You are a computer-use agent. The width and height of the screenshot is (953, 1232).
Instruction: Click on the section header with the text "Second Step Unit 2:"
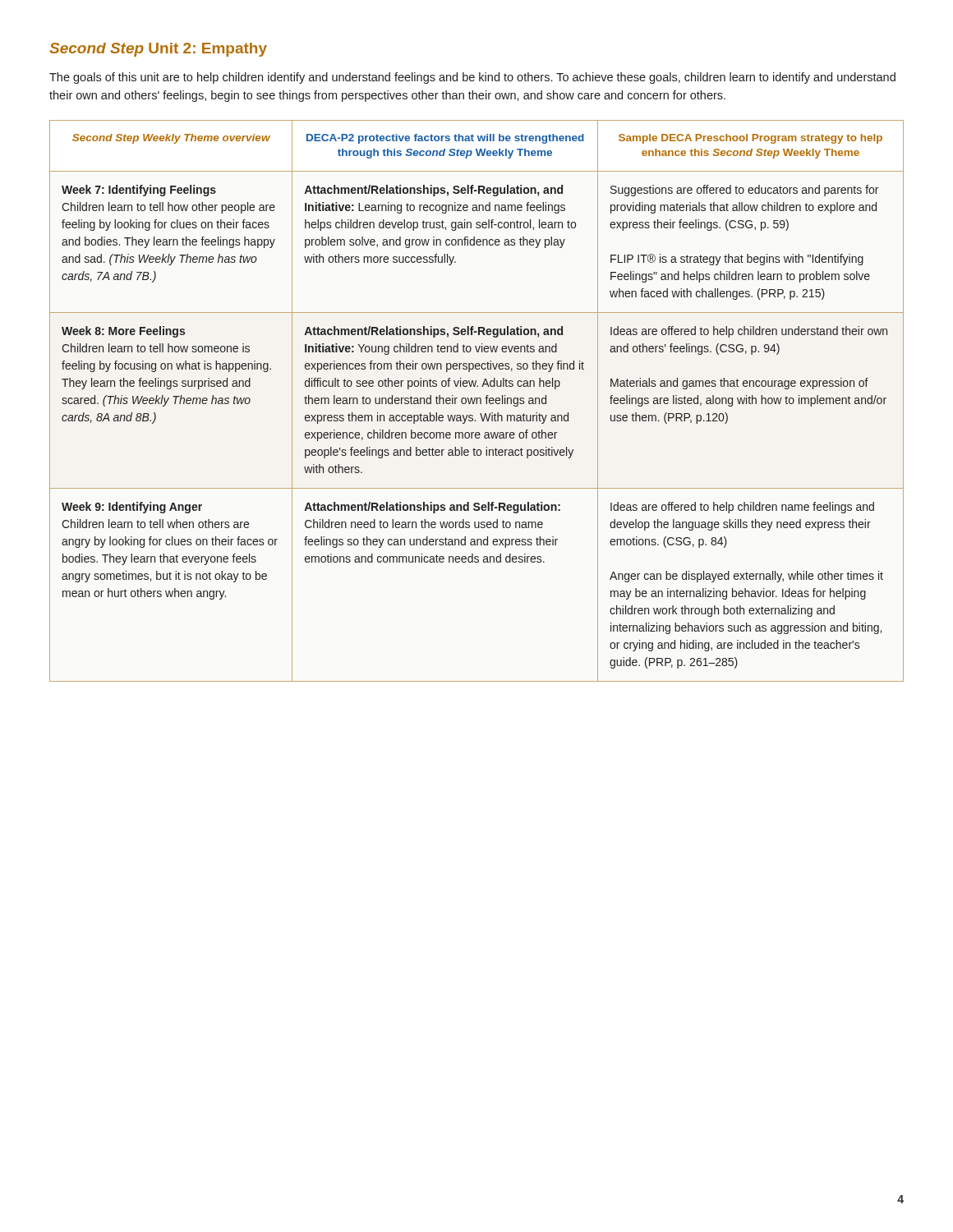click(158, 50)
